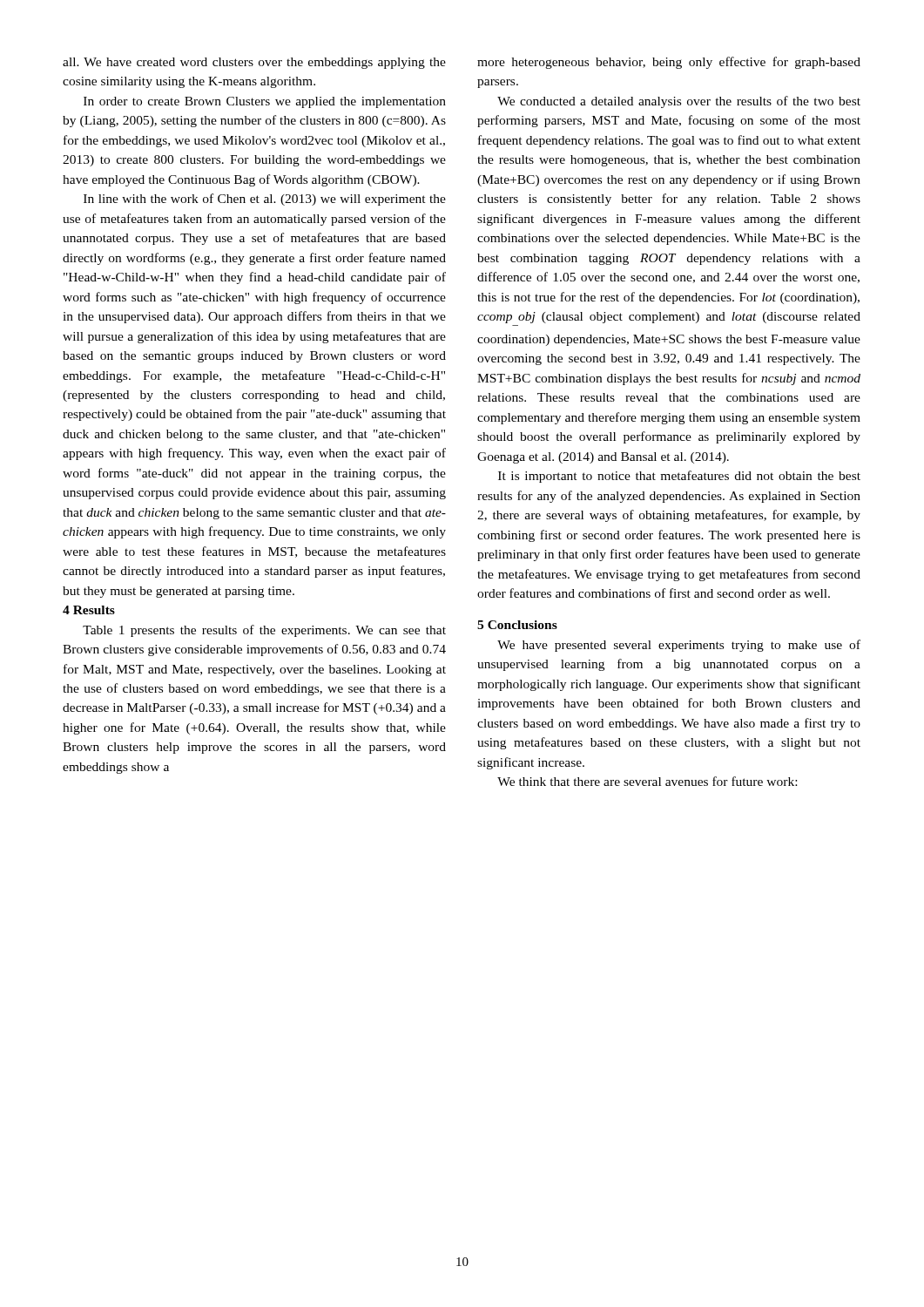This screenshot has height=1307, width=924.
Task: Point to the passage starting "We conducted a detailed analysis over"
Action: (669, 279)
